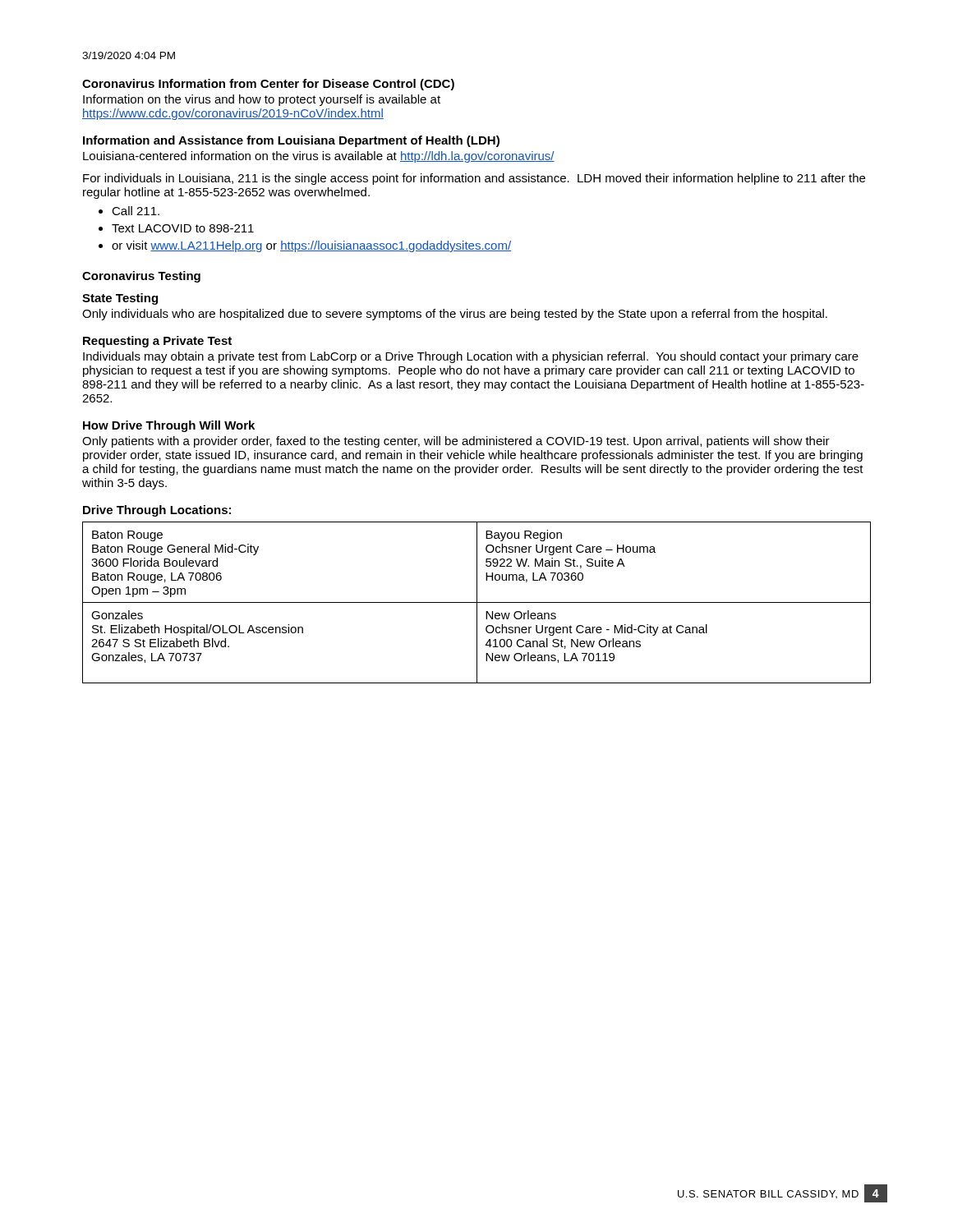Locate the text block starting "Requesting a Private"

[157, 340]
